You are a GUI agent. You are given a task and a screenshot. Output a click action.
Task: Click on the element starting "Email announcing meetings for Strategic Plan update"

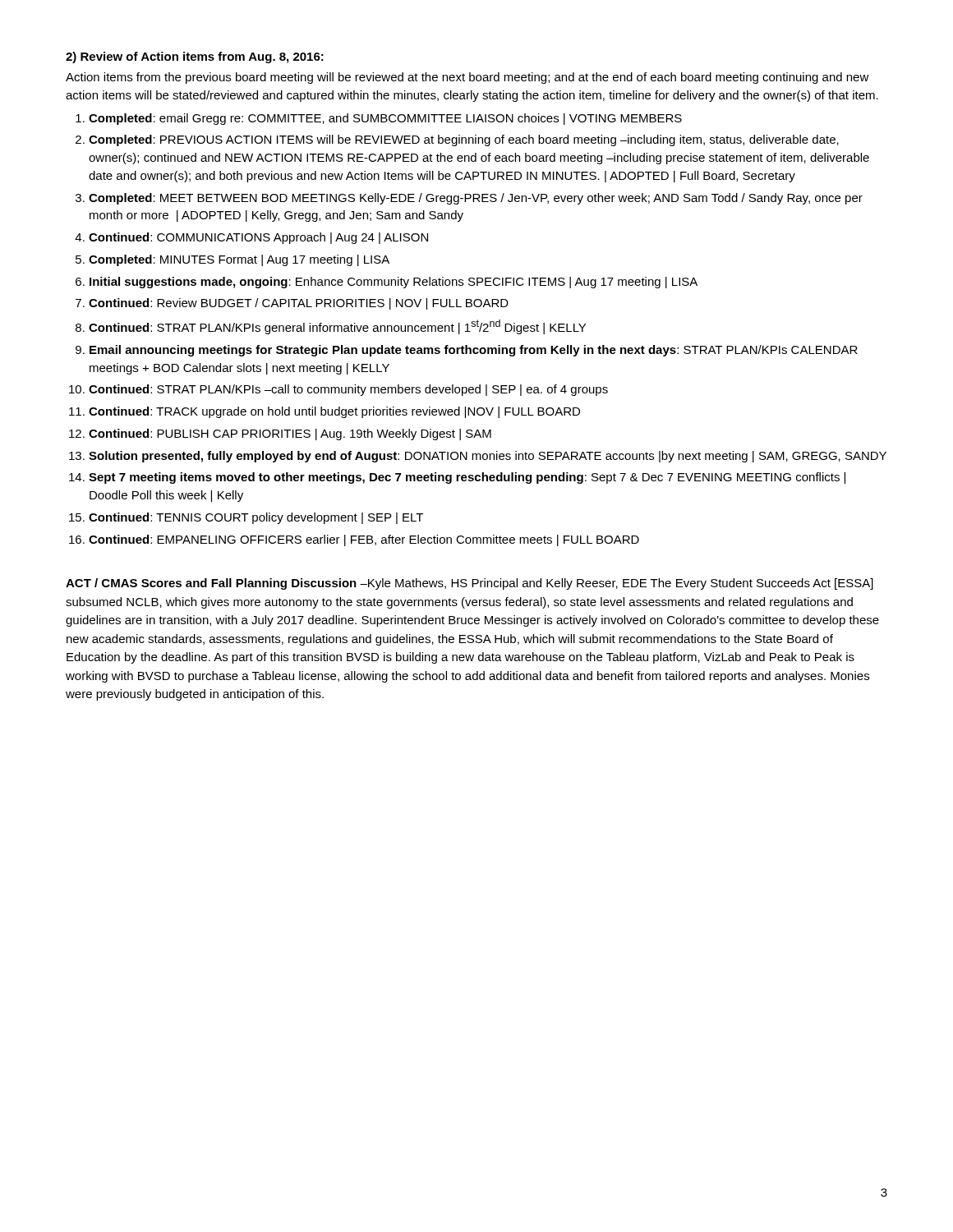(x=473, y=358)
